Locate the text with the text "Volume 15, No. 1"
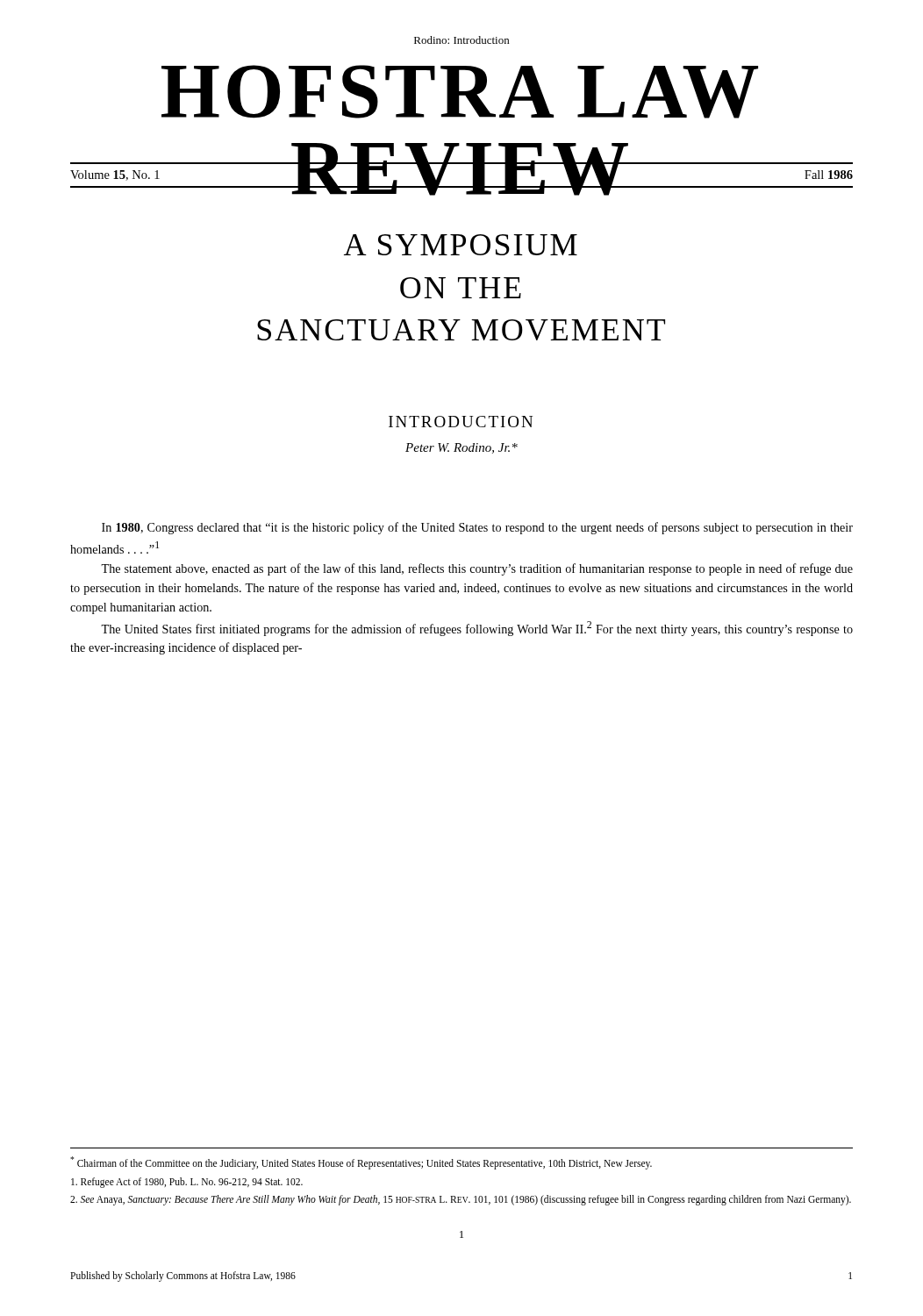This screenshot has height=1316, width=923. pos(115,175)
